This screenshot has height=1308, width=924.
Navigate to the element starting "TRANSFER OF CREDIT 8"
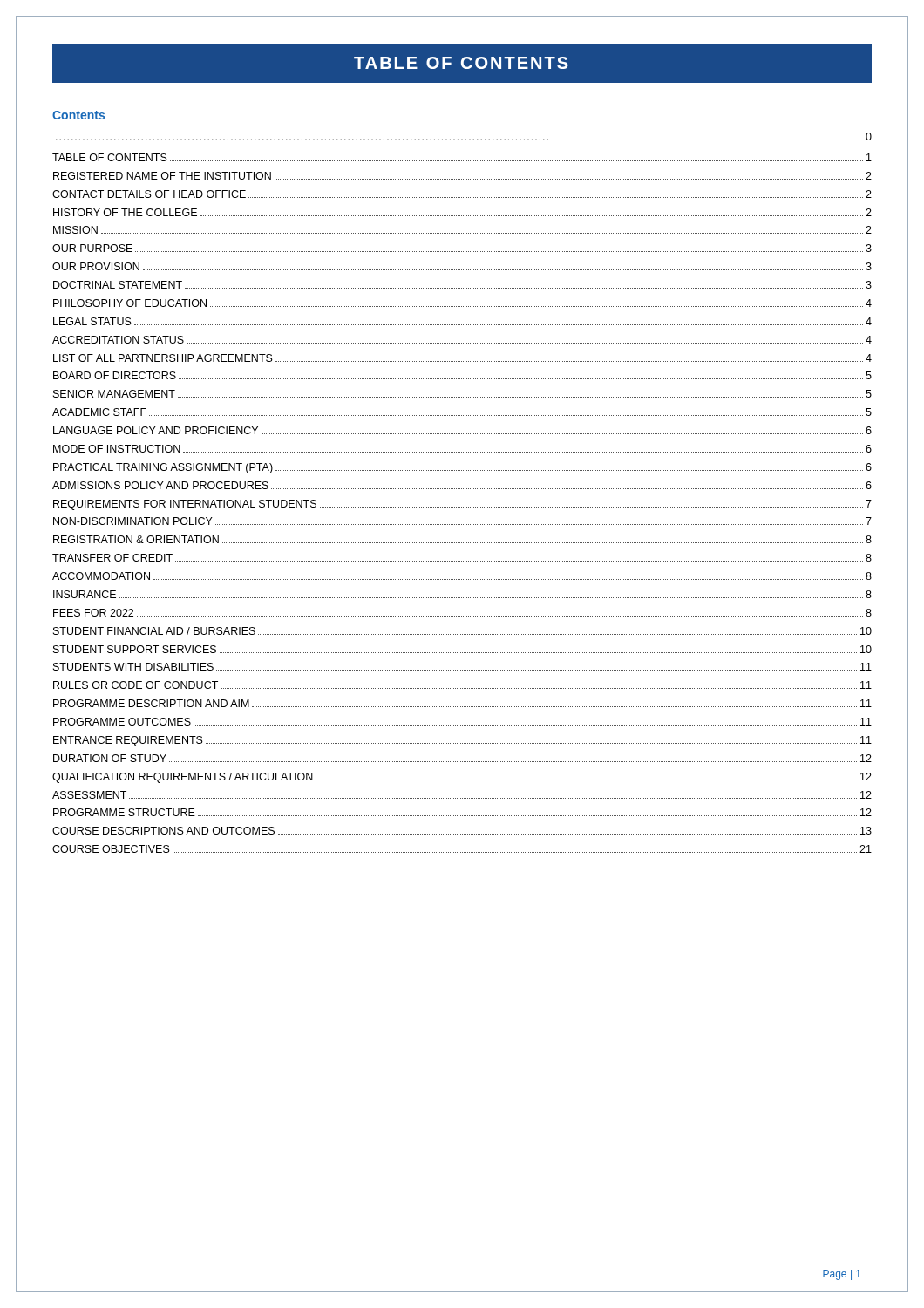462,559
